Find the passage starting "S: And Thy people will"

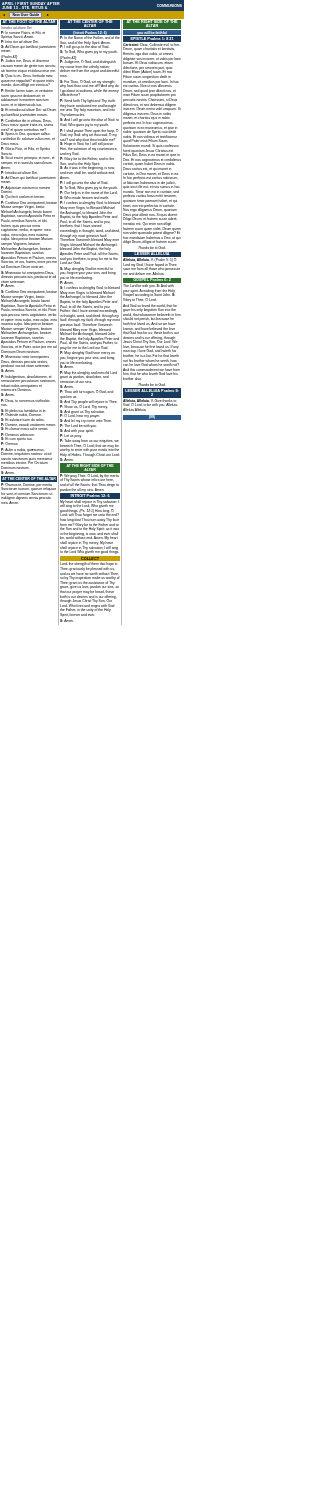[x=89, y=412]
